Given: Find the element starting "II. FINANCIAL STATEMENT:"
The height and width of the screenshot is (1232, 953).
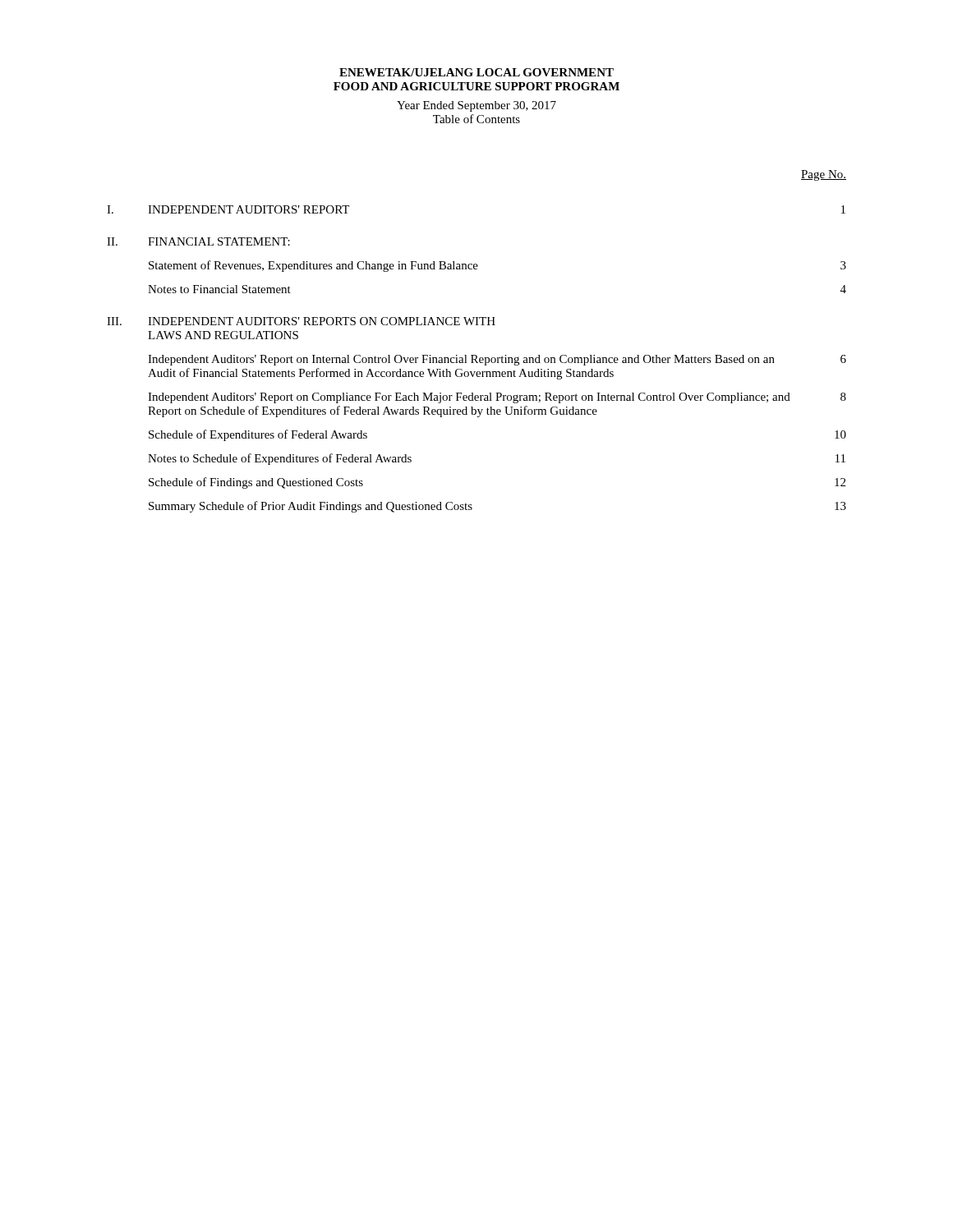Looking at the screenshot, I should click(199, 242).
